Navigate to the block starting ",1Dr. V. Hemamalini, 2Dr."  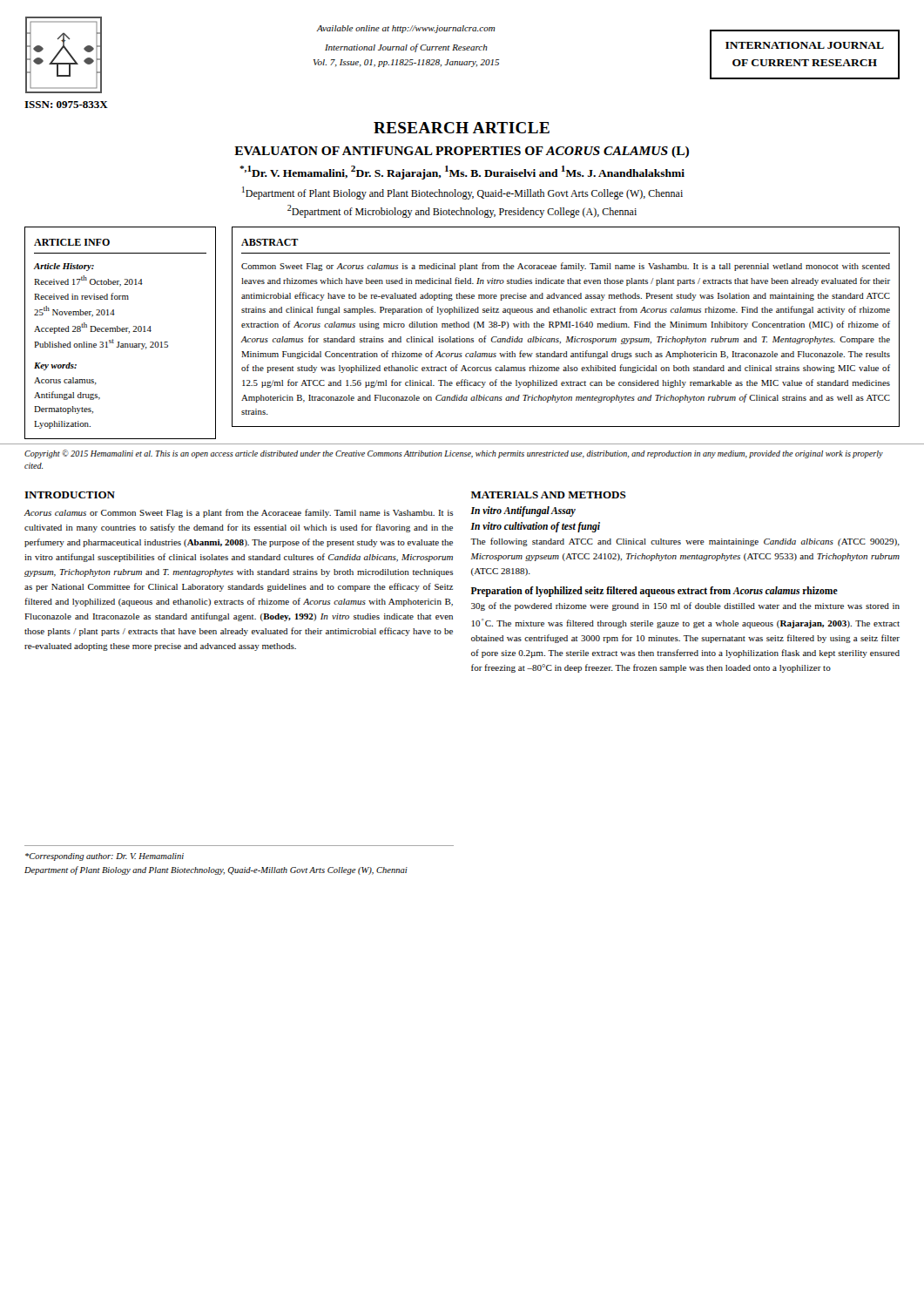[462, 171]
